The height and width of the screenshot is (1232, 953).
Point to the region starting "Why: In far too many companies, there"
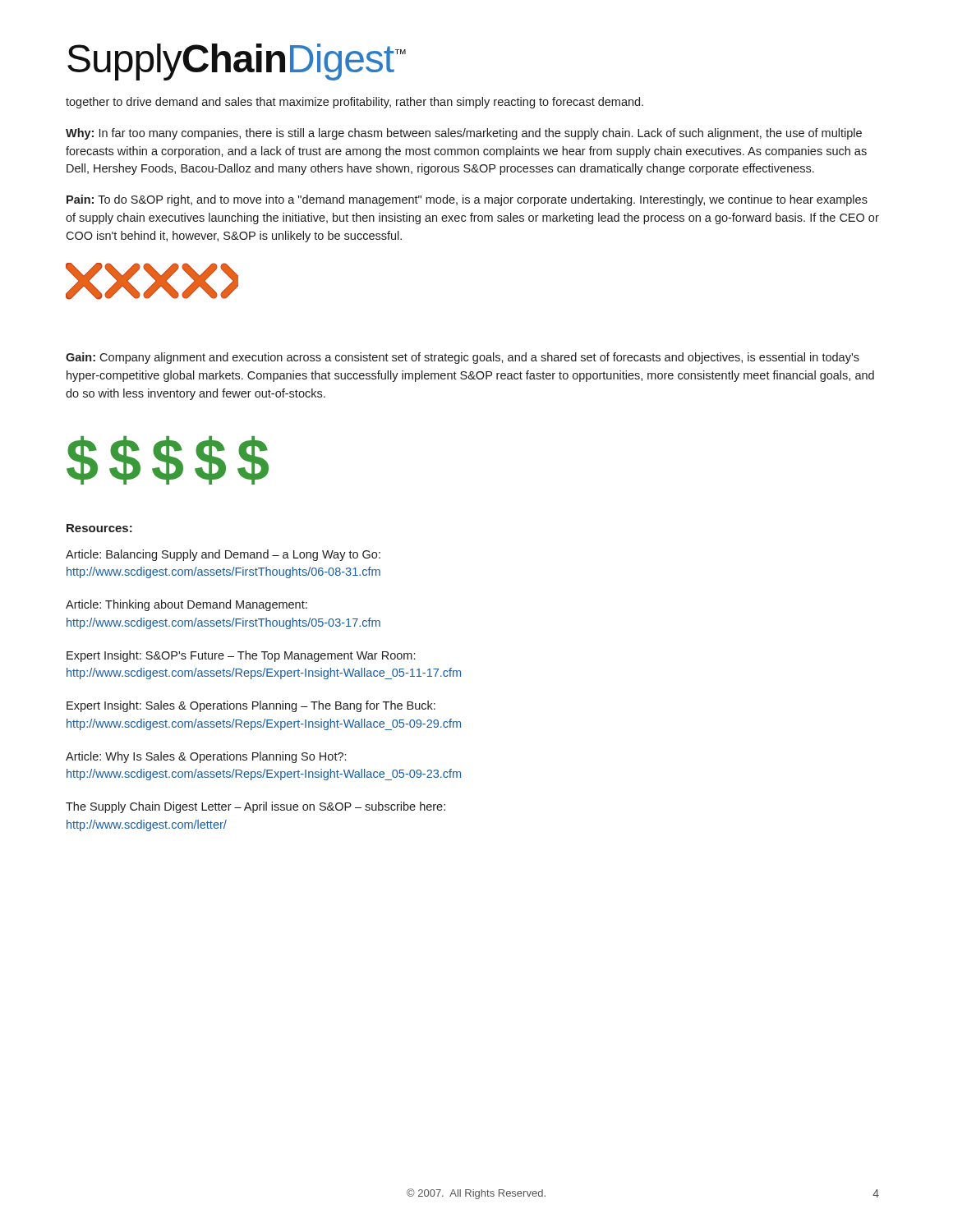tap(466, 151)
